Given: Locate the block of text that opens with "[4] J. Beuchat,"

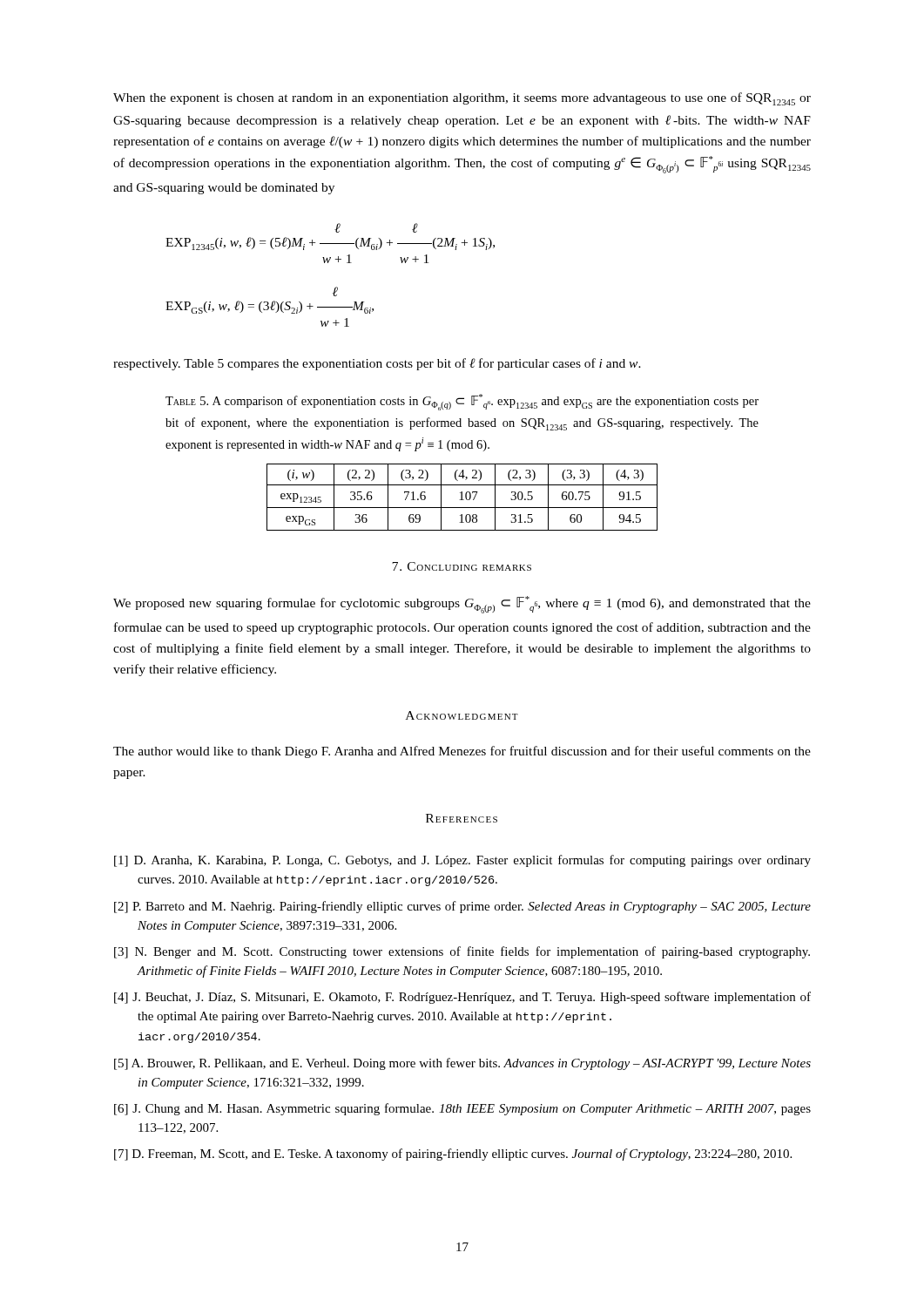Looking at the screenshot, I should click(462, 1017).
